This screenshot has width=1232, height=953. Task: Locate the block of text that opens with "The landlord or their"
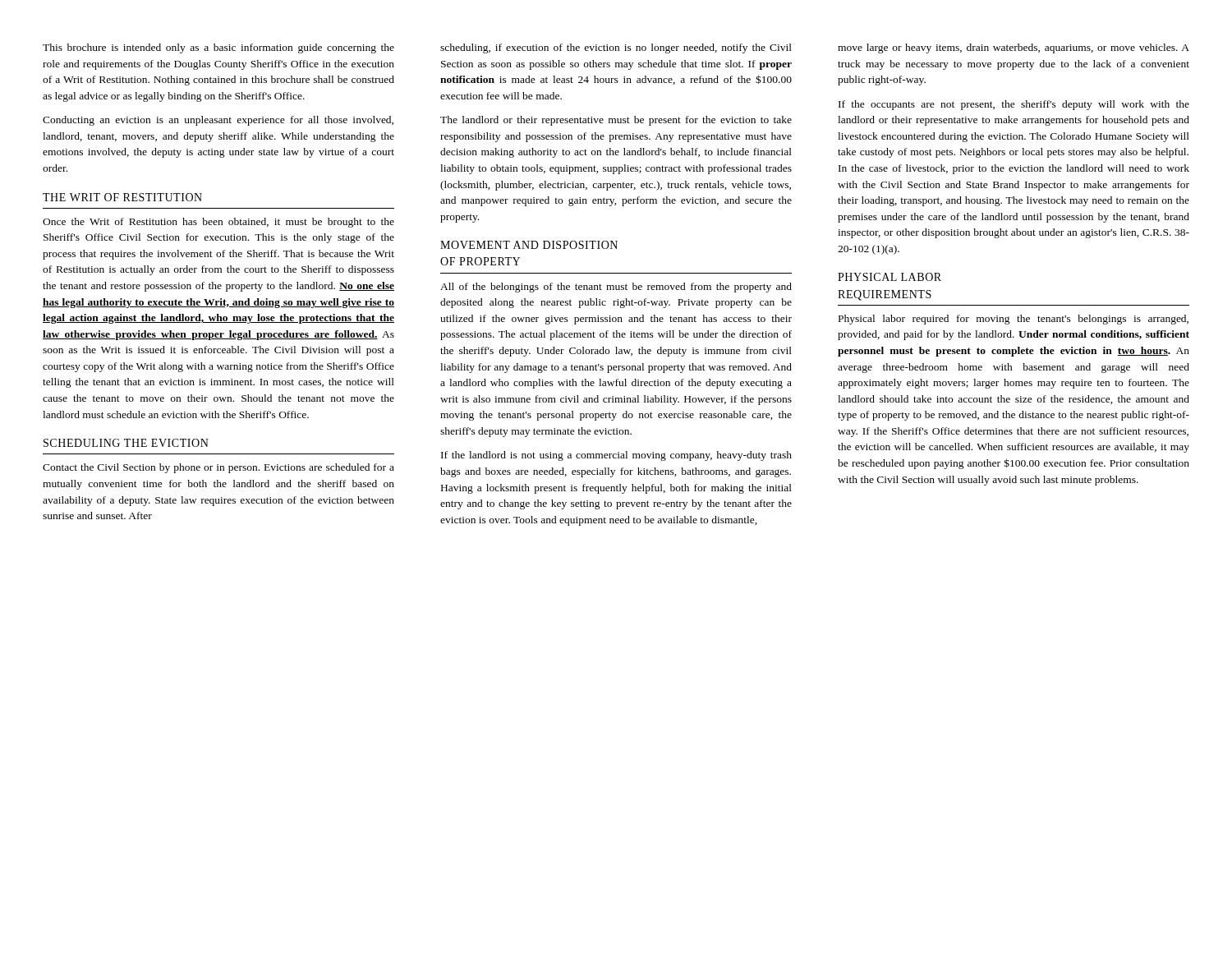616,168
